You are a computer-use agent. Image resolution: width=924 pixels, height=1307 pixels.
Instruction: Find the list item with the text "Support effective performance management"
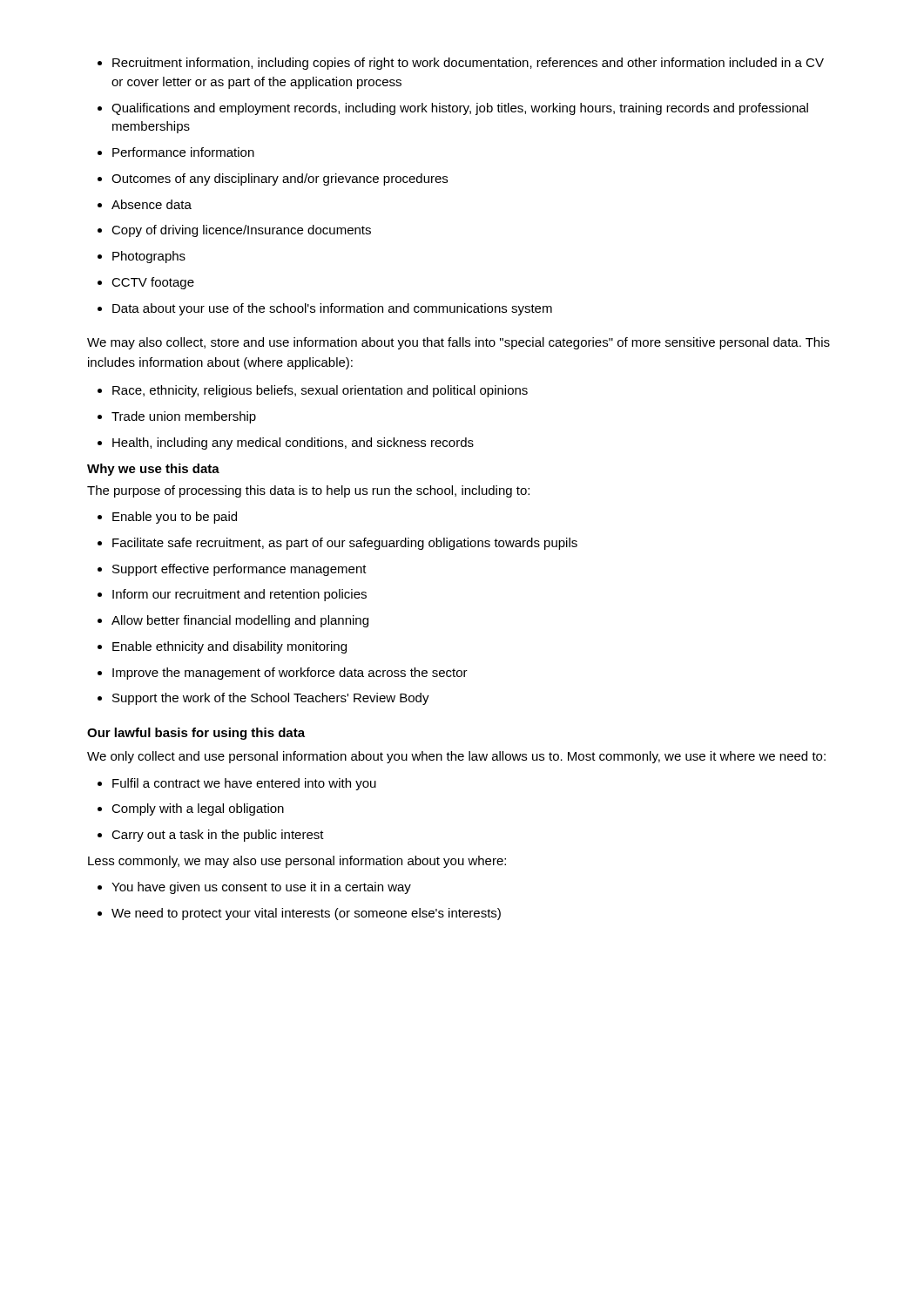click(x=239, y=568)
